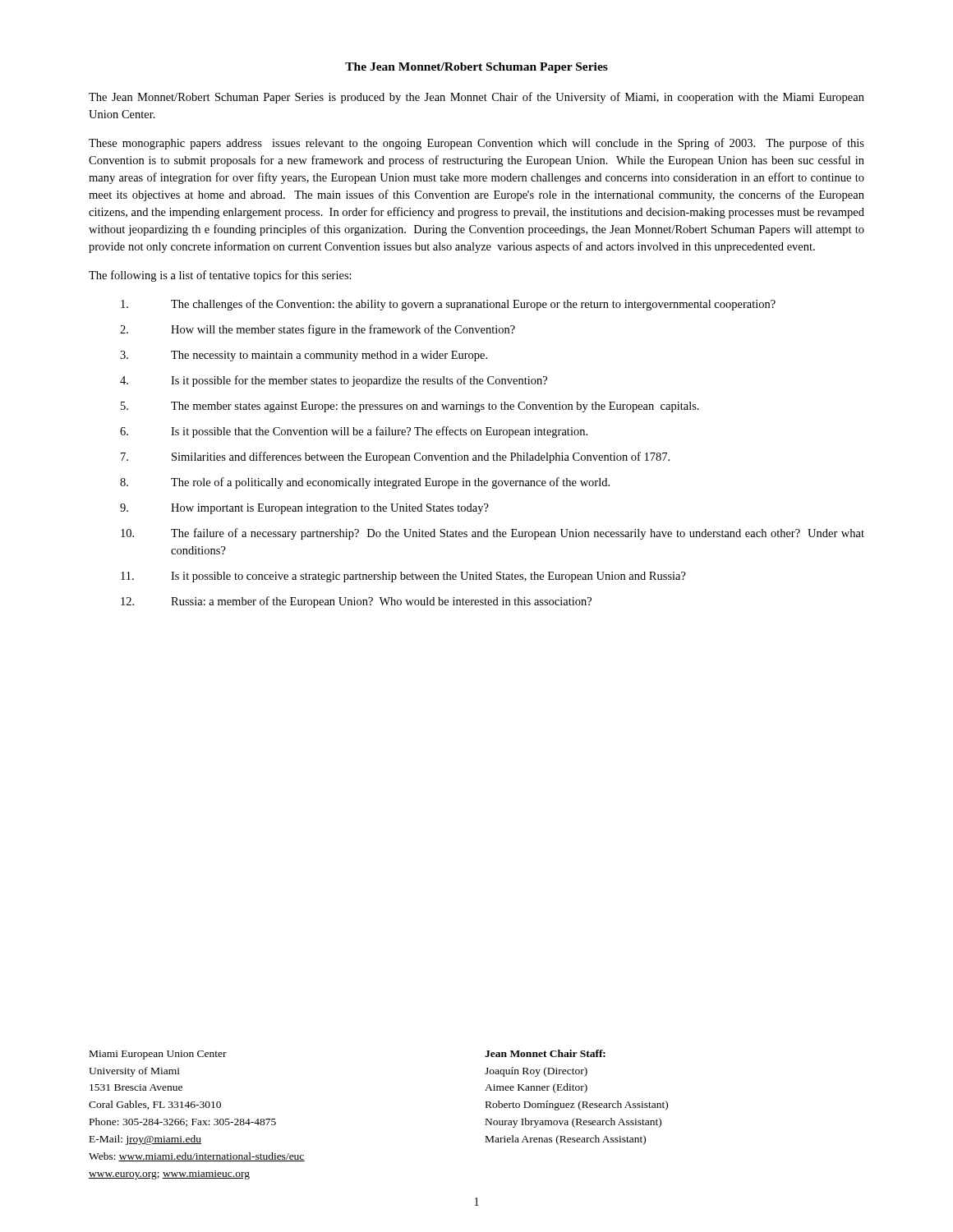Select the text block that reads "The Jean Monnet/Robert"
Screen dimensions: 1232x953
tap(476, 106)
